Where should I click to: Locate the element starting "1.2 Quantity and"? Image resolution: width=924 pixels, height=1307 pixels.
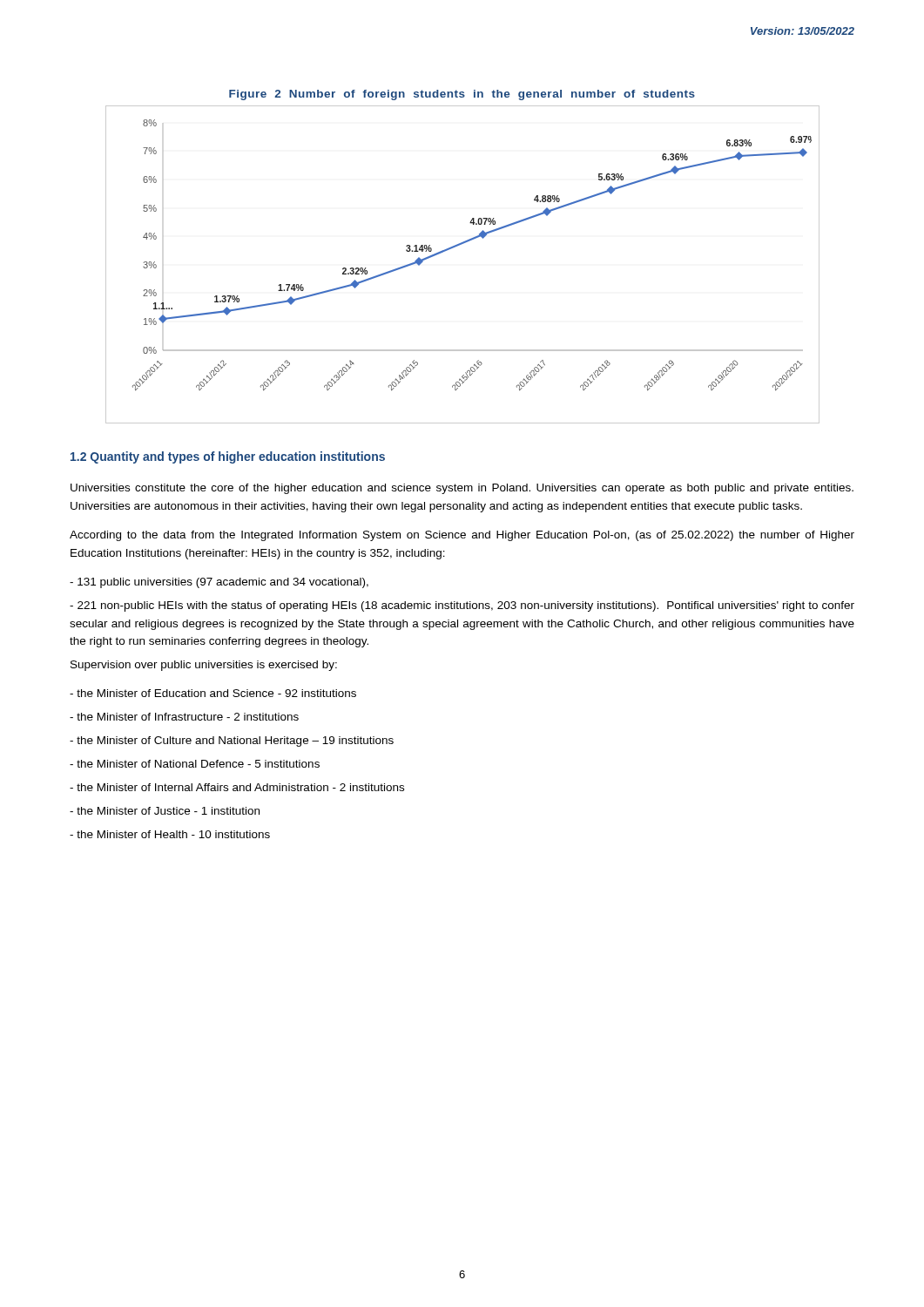[227, 457]
